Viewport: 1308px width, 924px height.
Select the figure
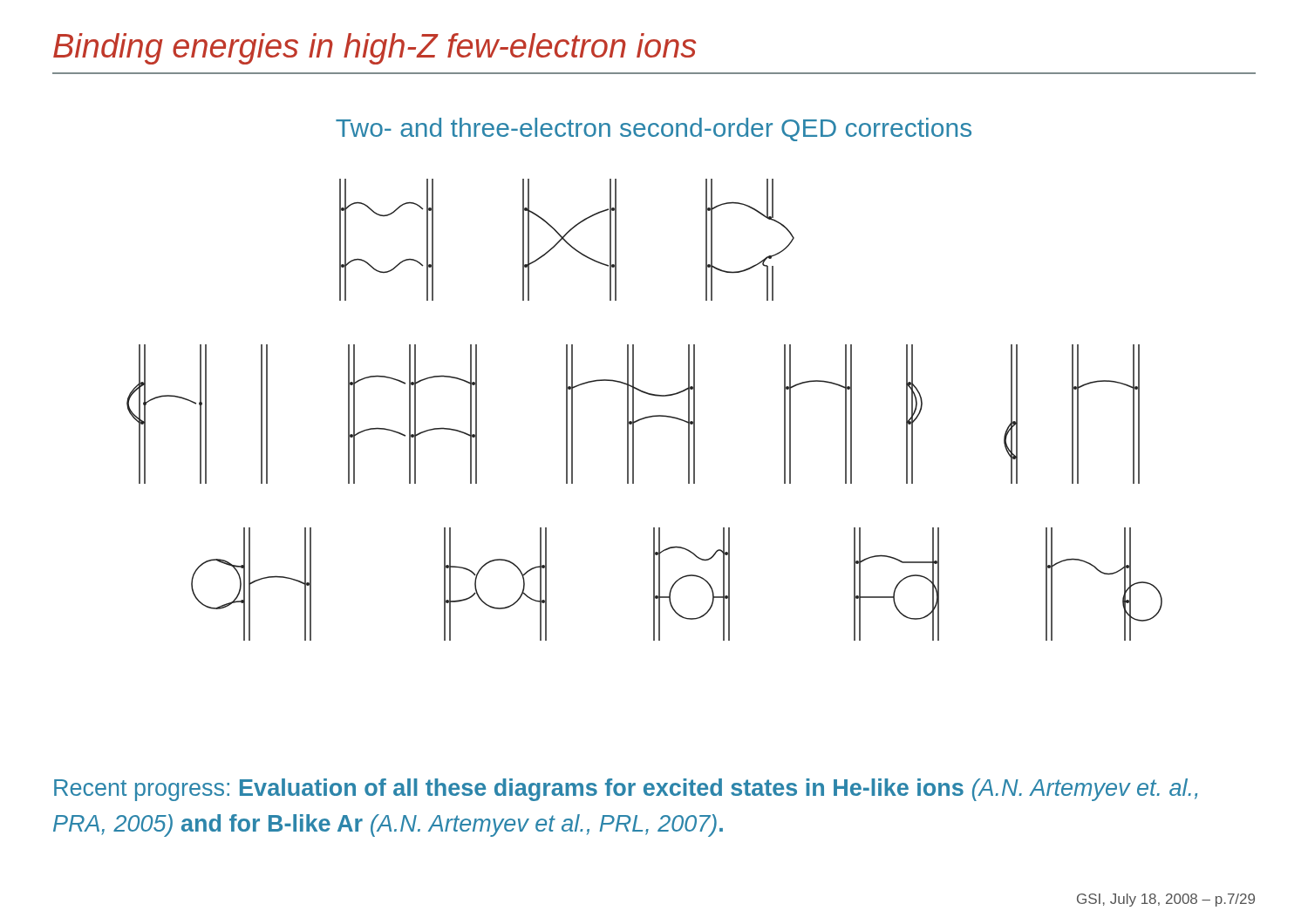654,414
